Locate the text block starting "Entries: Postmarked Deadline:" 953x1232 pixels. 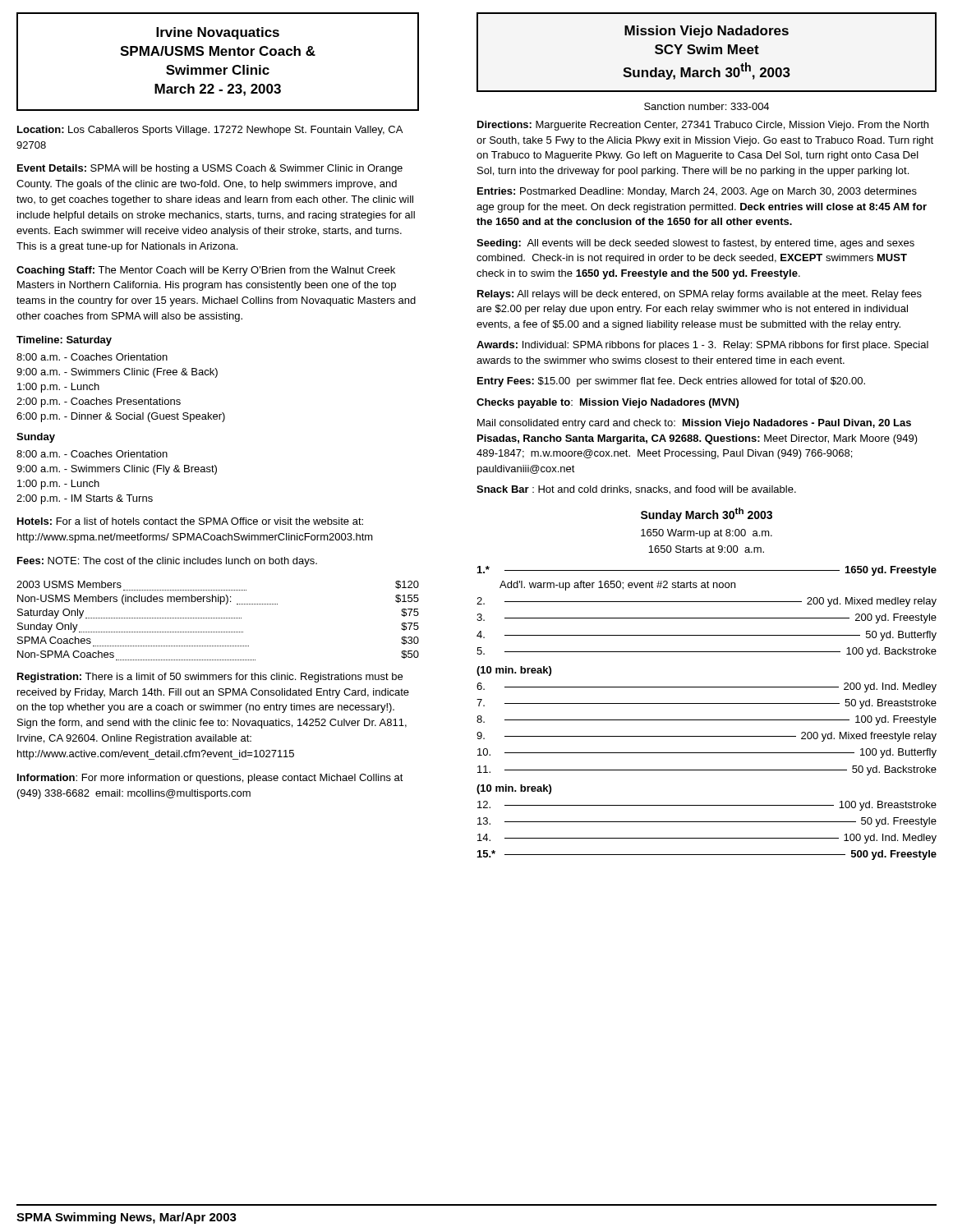pos(702,206)
